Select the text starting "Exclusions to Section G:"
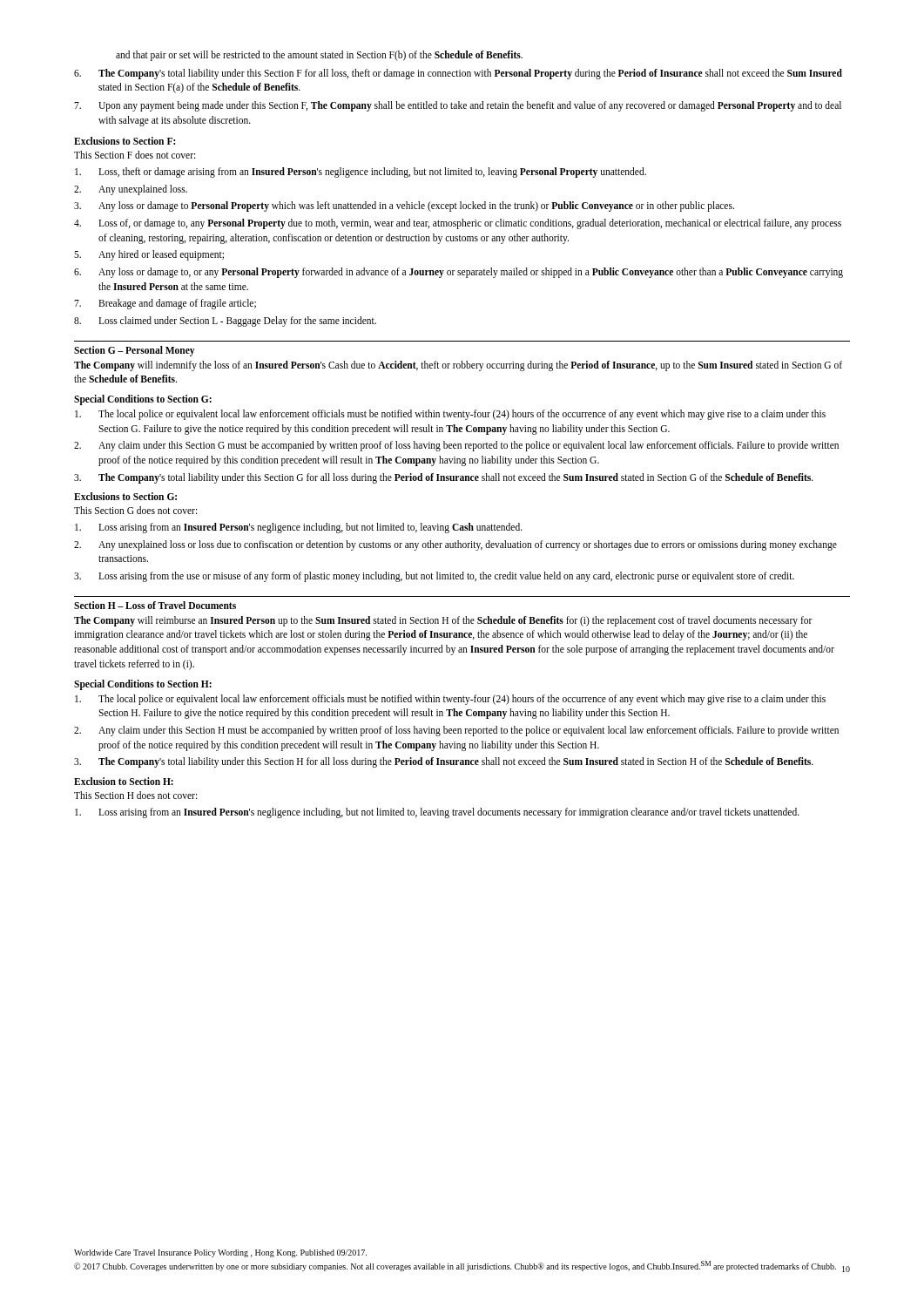Image resolution: width=924 pixels, height=1307 pixels. click(x=126, y=497)
